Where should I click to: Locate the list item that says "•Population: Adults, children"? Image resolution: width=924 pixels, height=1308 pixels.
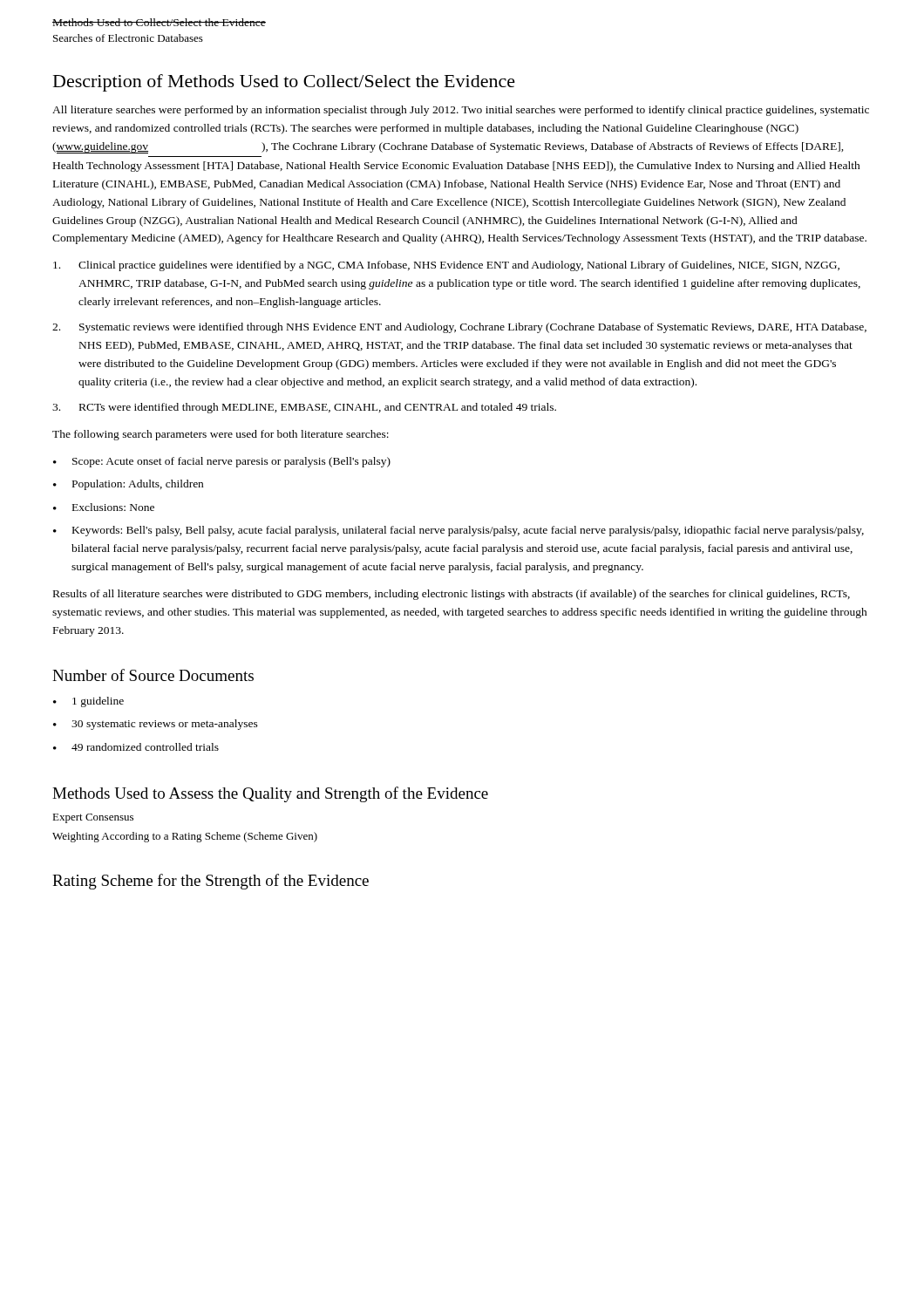(x=128, y=485)
